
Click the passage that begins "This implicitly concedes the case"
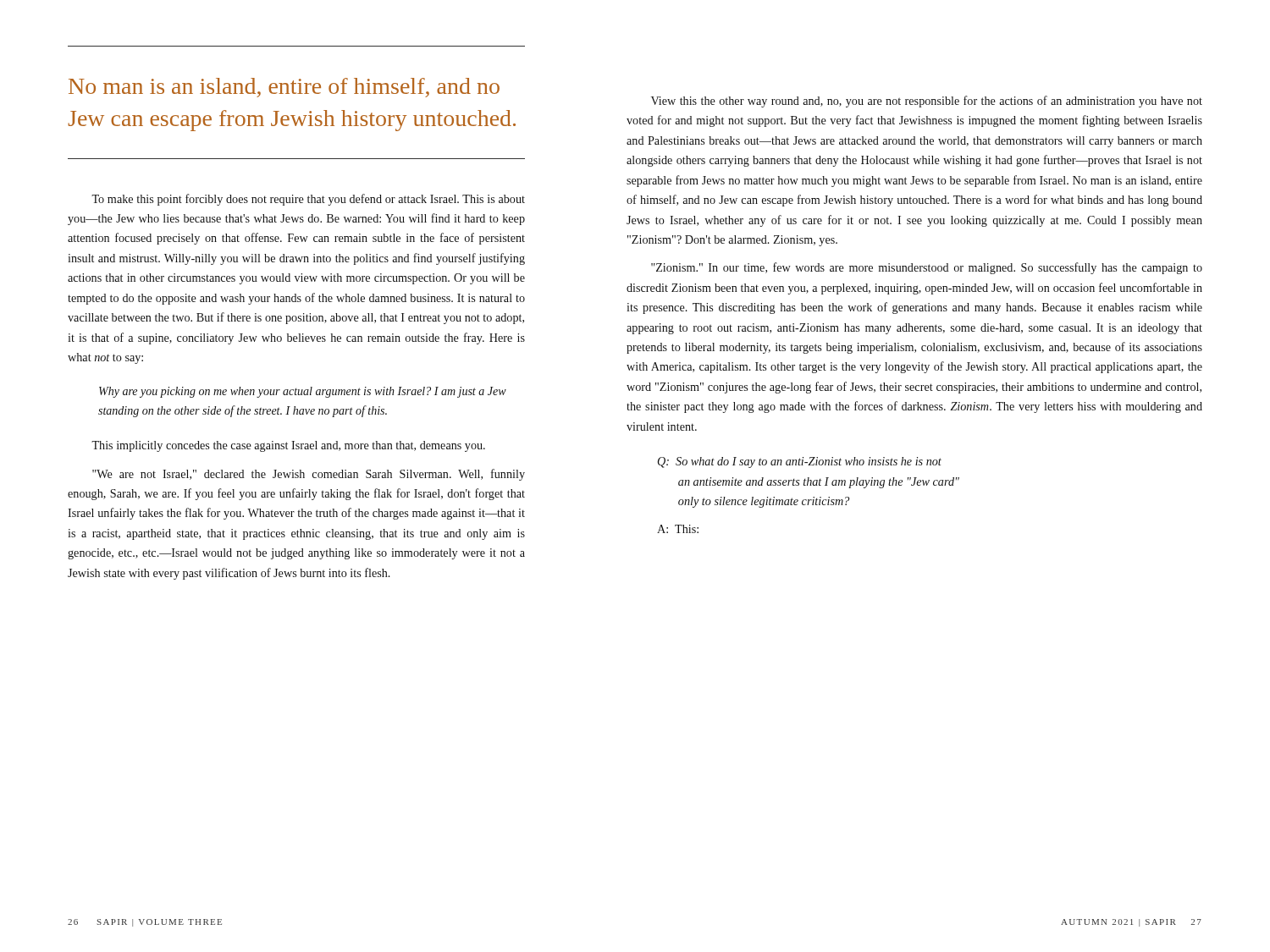pos(296,446)
